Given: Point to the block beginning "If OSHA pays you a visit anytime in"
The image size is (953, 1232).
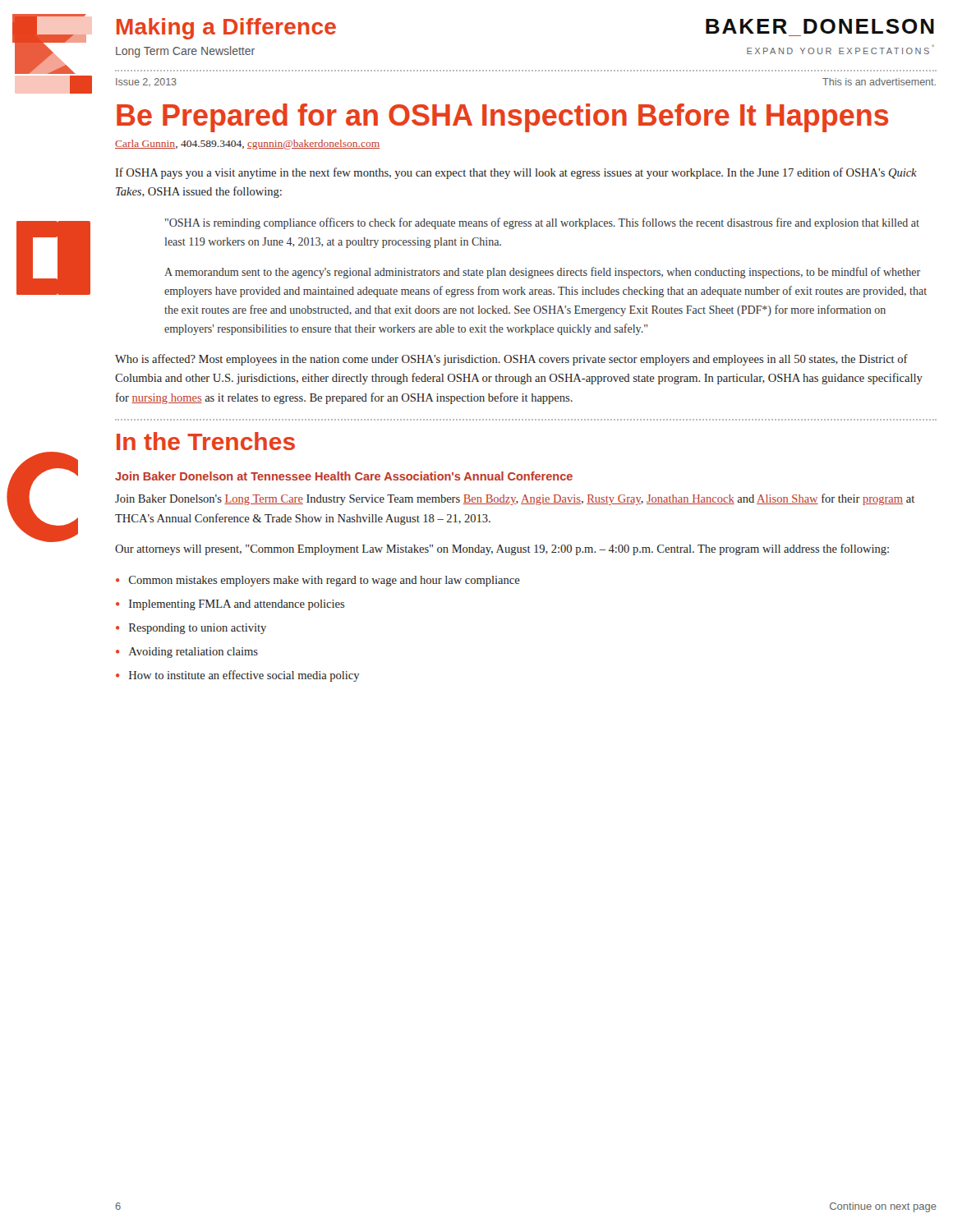Looking at the screenshot, I should 516,182.
